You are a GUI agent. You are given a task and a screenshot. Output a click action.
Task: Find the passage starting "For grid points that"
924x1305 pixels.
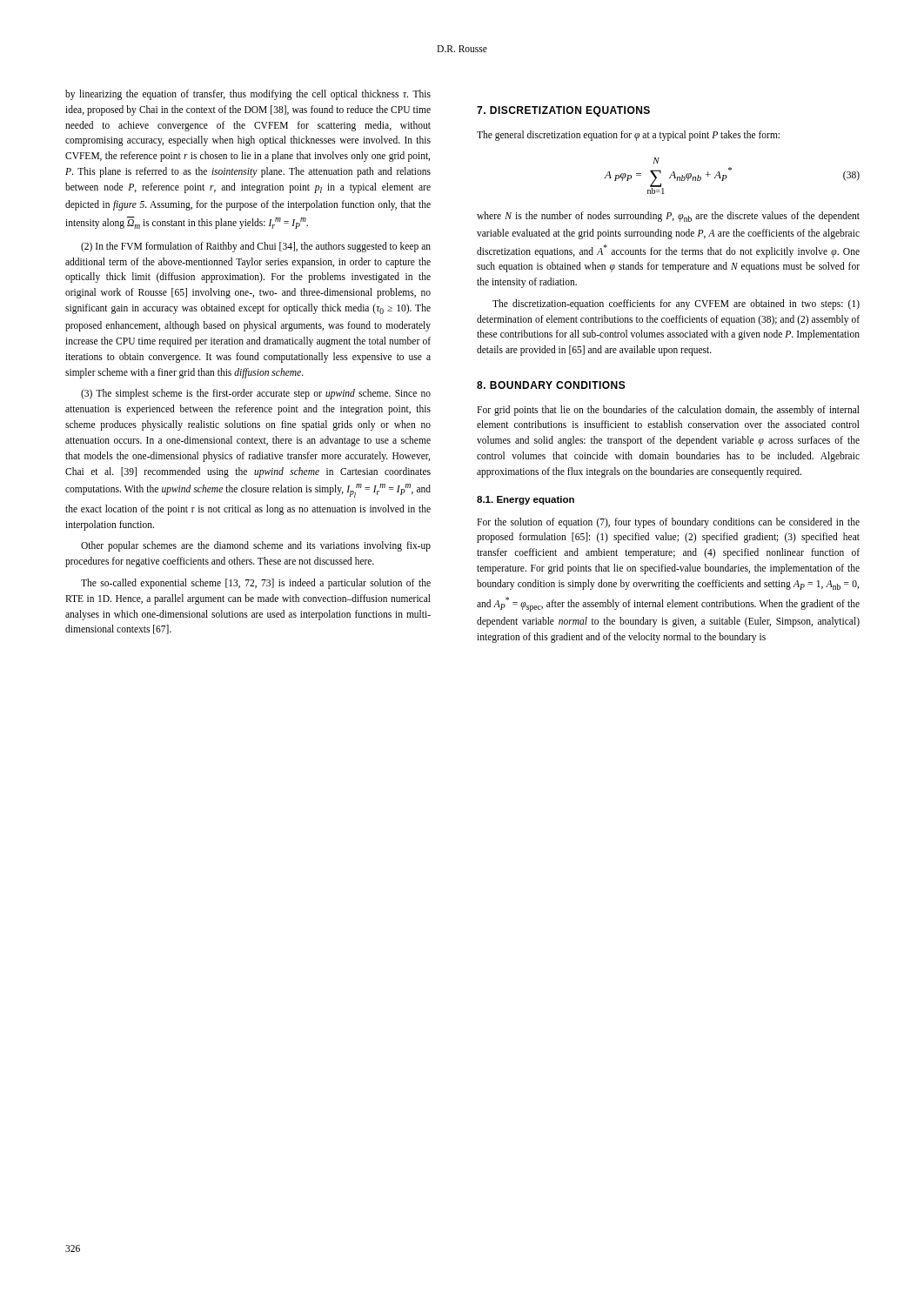[x=668, y=441]
